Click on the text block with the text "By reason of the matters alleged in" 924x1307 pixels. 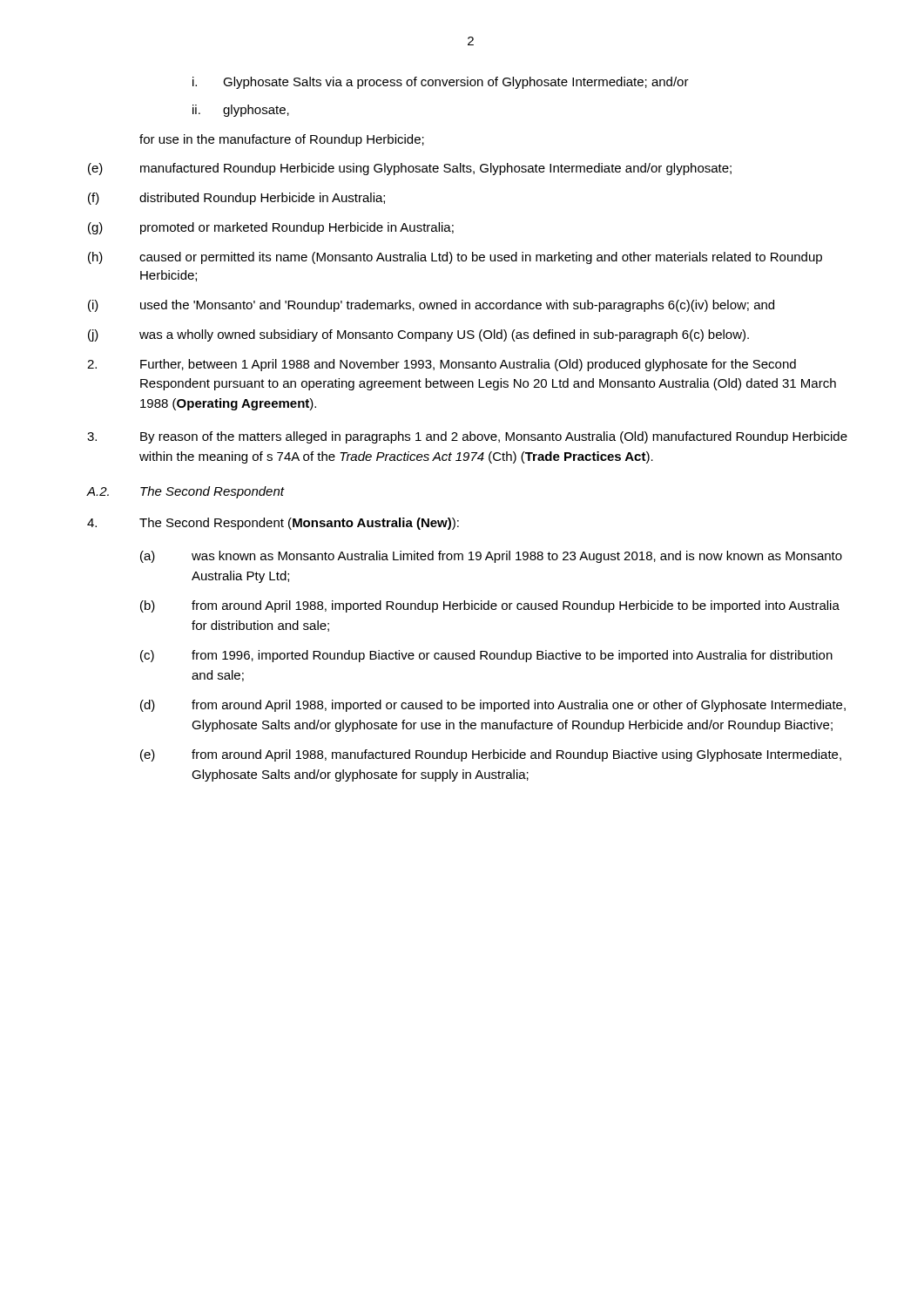pos(471,447)
